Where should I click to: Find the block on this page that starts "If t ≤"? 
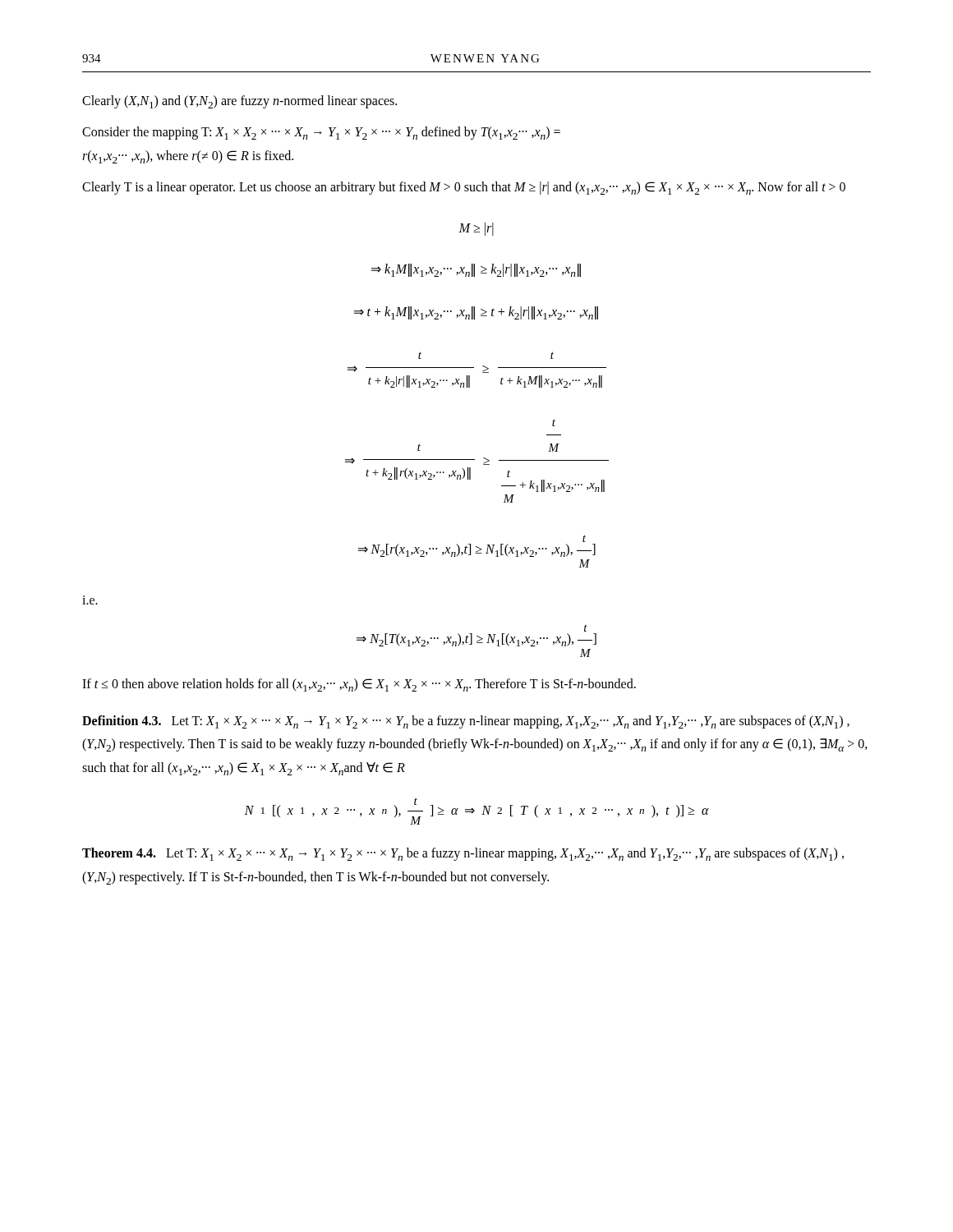pyautogui.click(x=359, y=686)
